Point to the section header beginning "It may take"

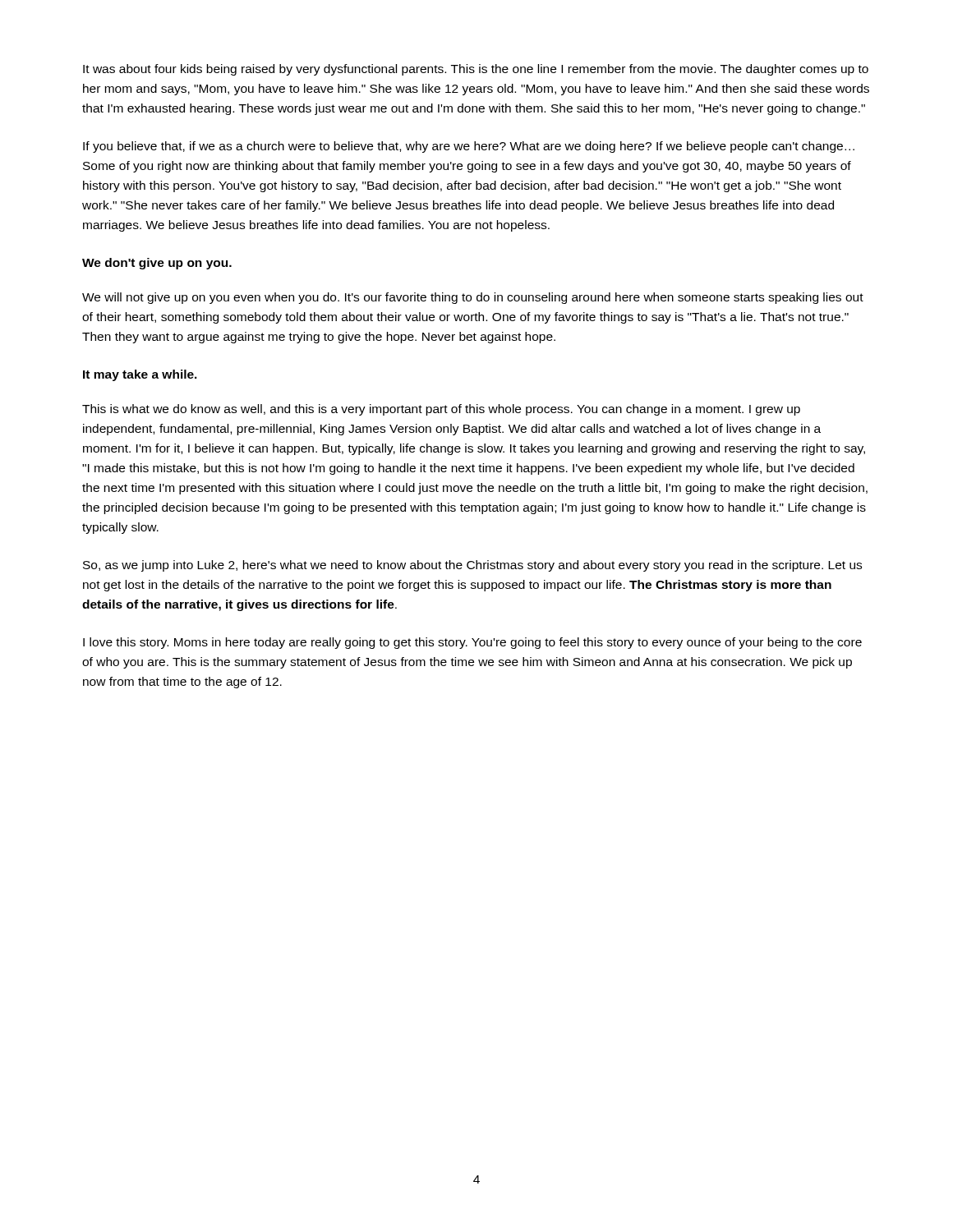tap(140, 374)
